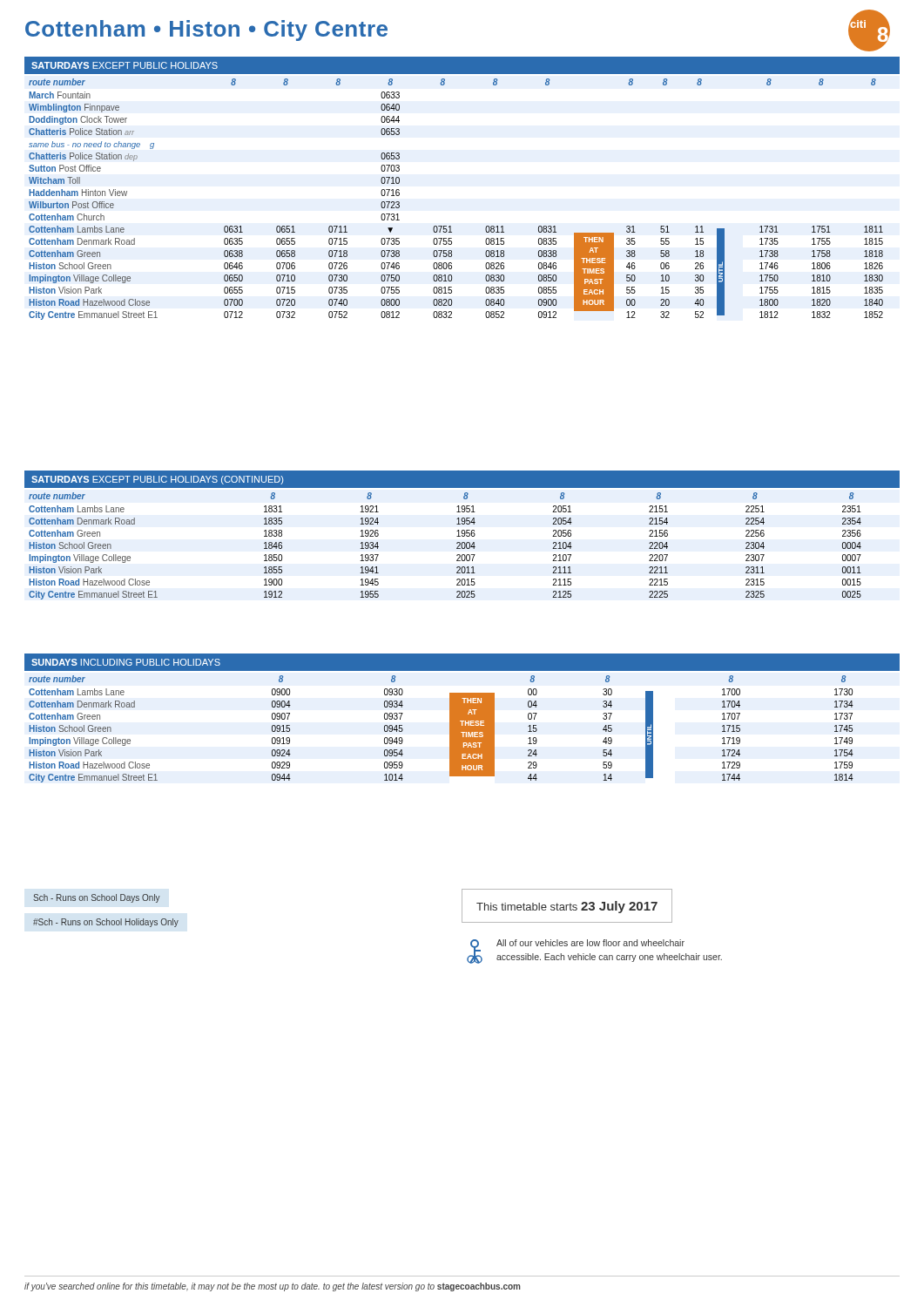Screen dimensions: 1307x924
Task: Select the text block containing "This timetable starts 23 July"
Action: coord(567,906)
